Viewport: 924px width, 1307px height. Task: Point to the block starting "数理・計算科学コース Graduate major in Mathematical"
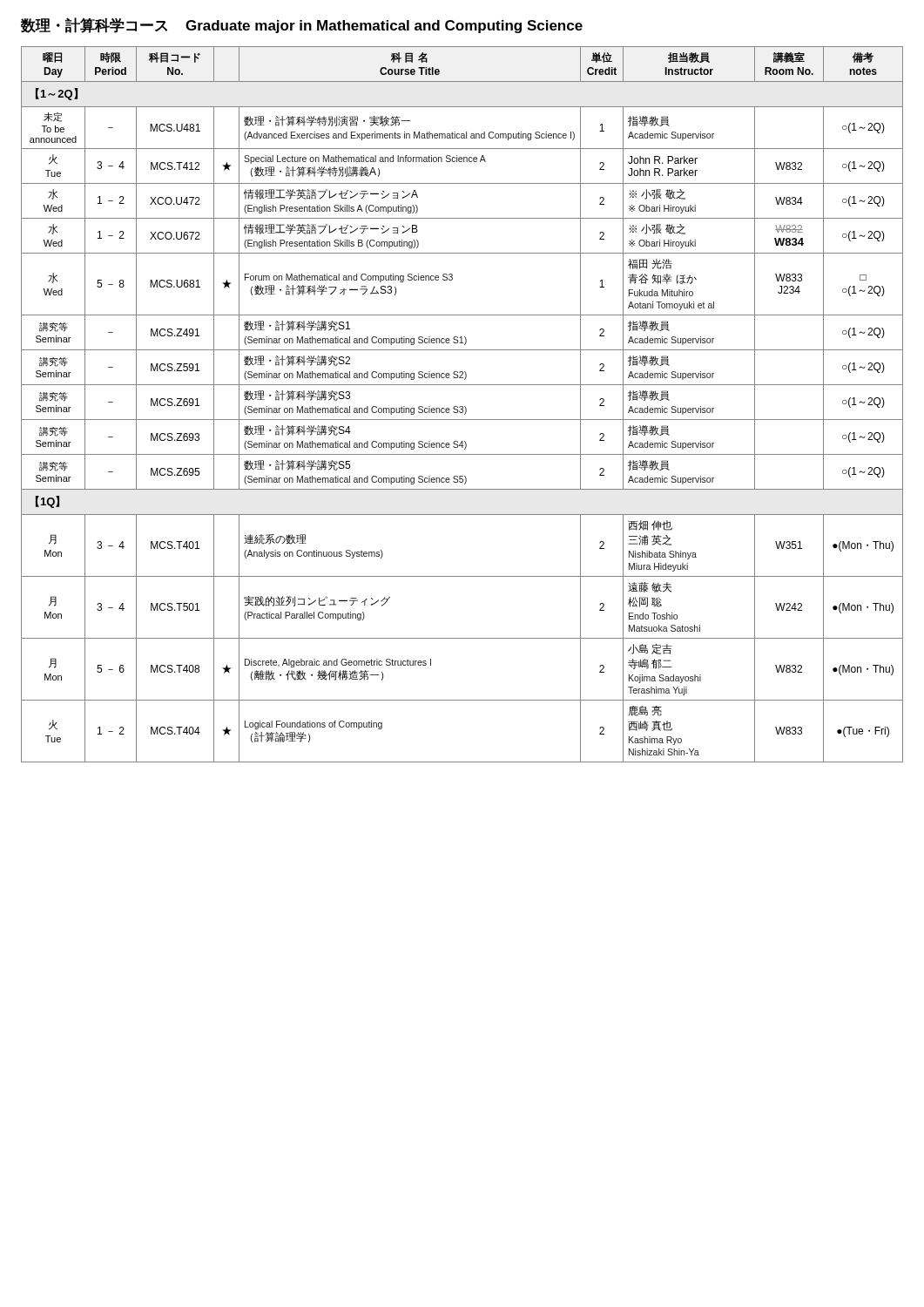point(302,26)
